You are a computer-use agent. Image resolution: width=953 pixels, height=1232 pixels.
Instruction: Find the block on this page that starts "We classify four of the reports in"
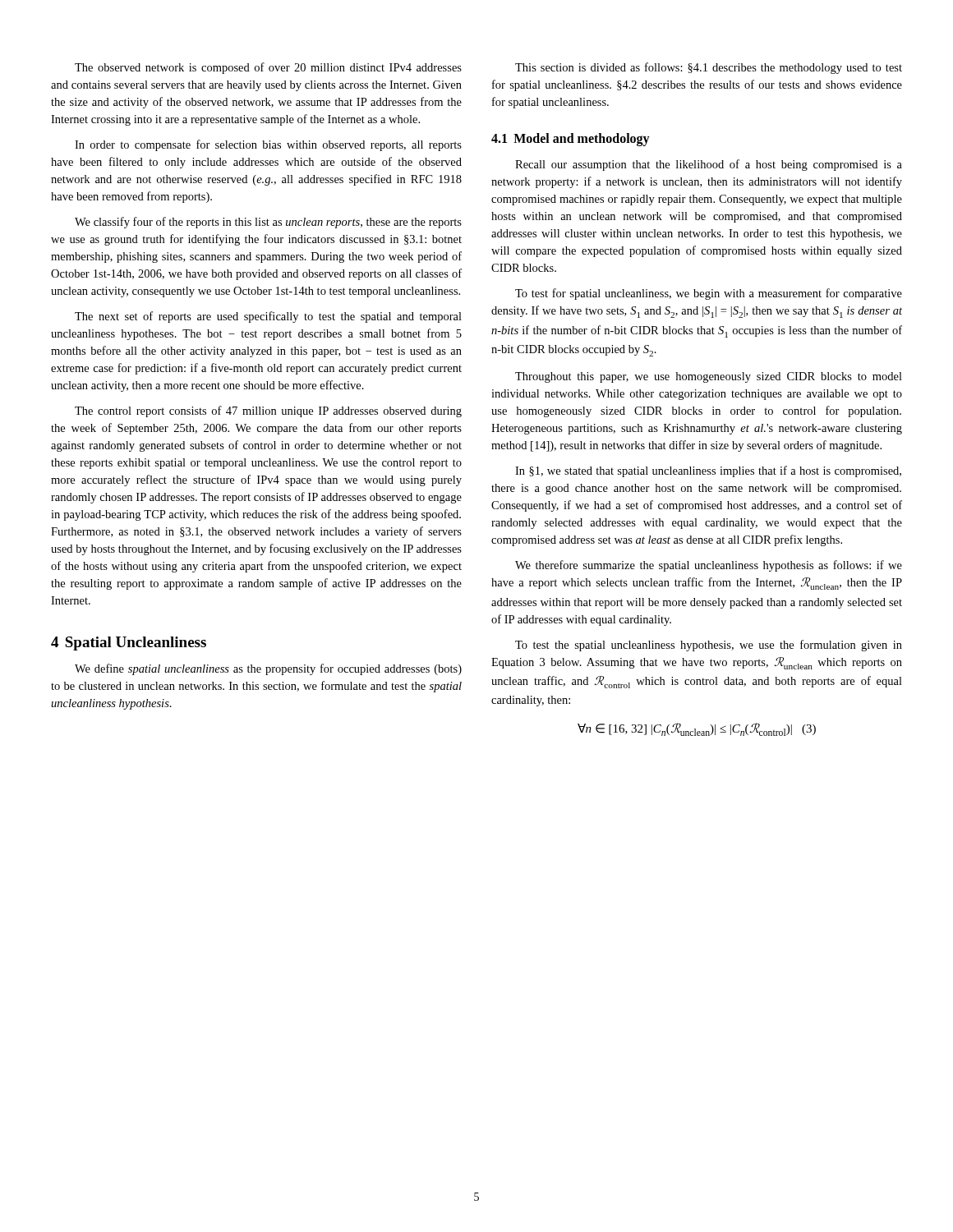256,257
